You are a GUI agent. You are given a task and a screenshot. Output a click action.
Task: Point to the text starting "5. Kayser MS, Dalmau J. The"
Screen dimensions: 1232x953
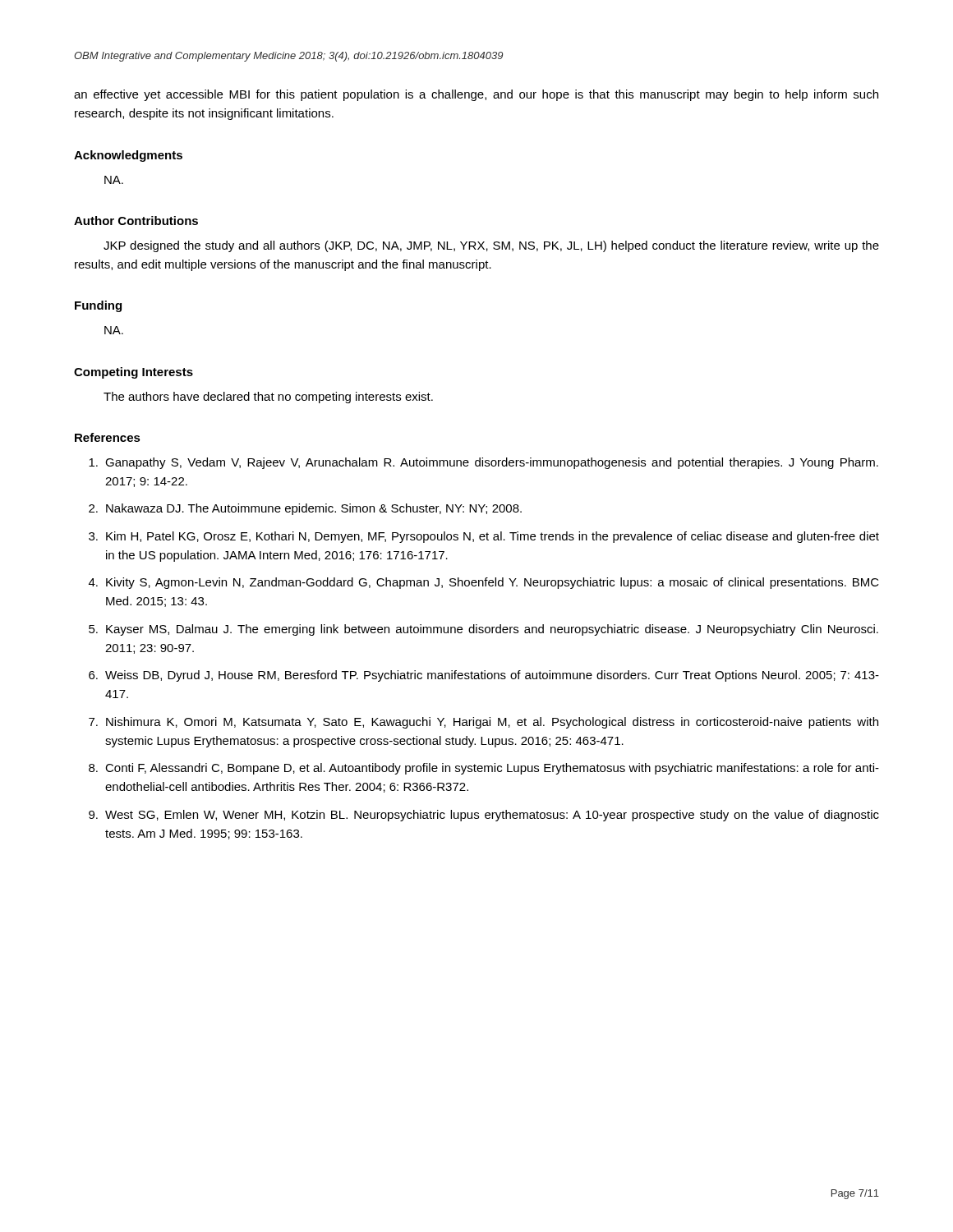(x=476, y=638)
